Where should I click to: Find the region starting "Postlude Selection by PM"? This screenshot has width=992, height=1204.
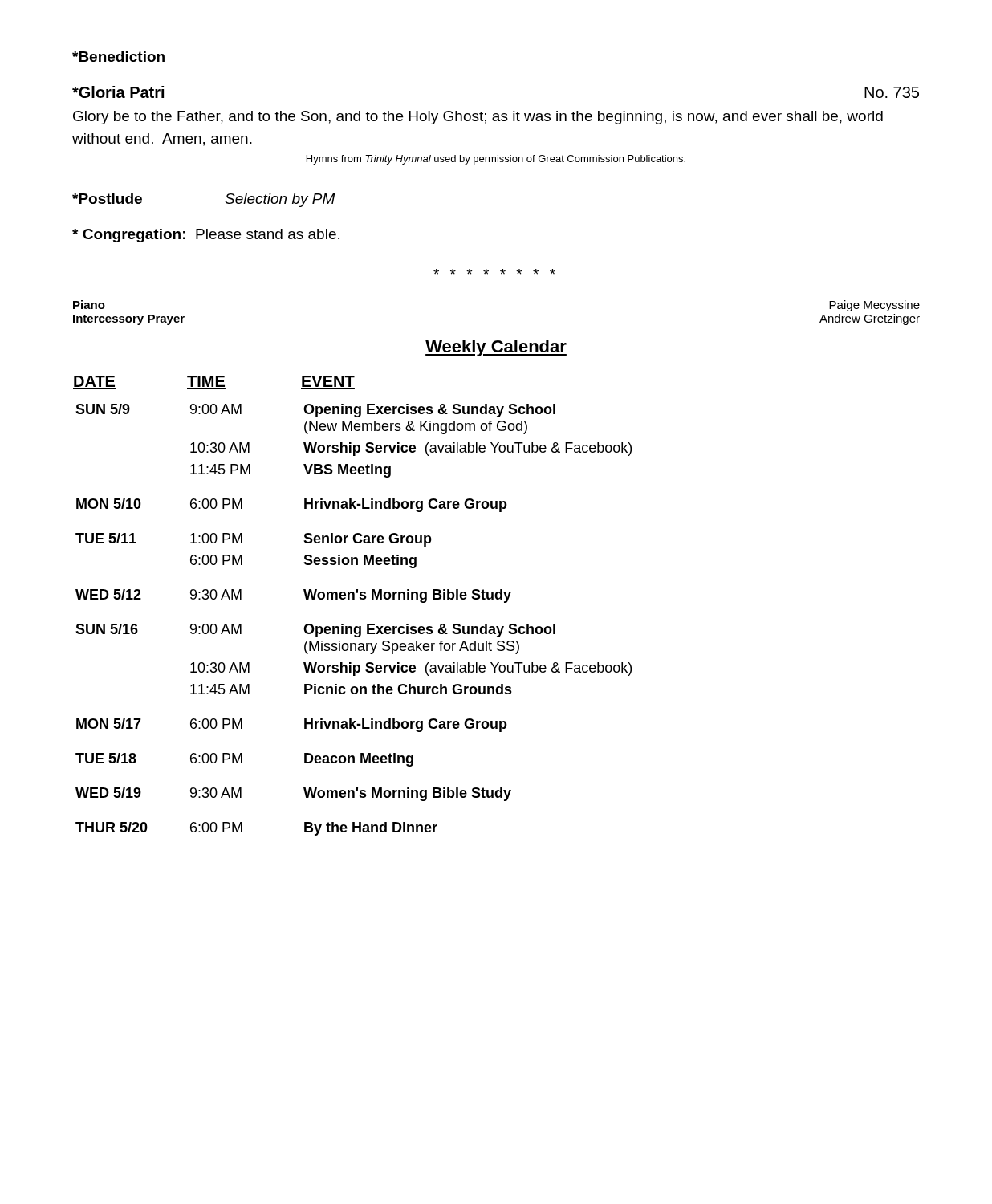click(105, 200)
